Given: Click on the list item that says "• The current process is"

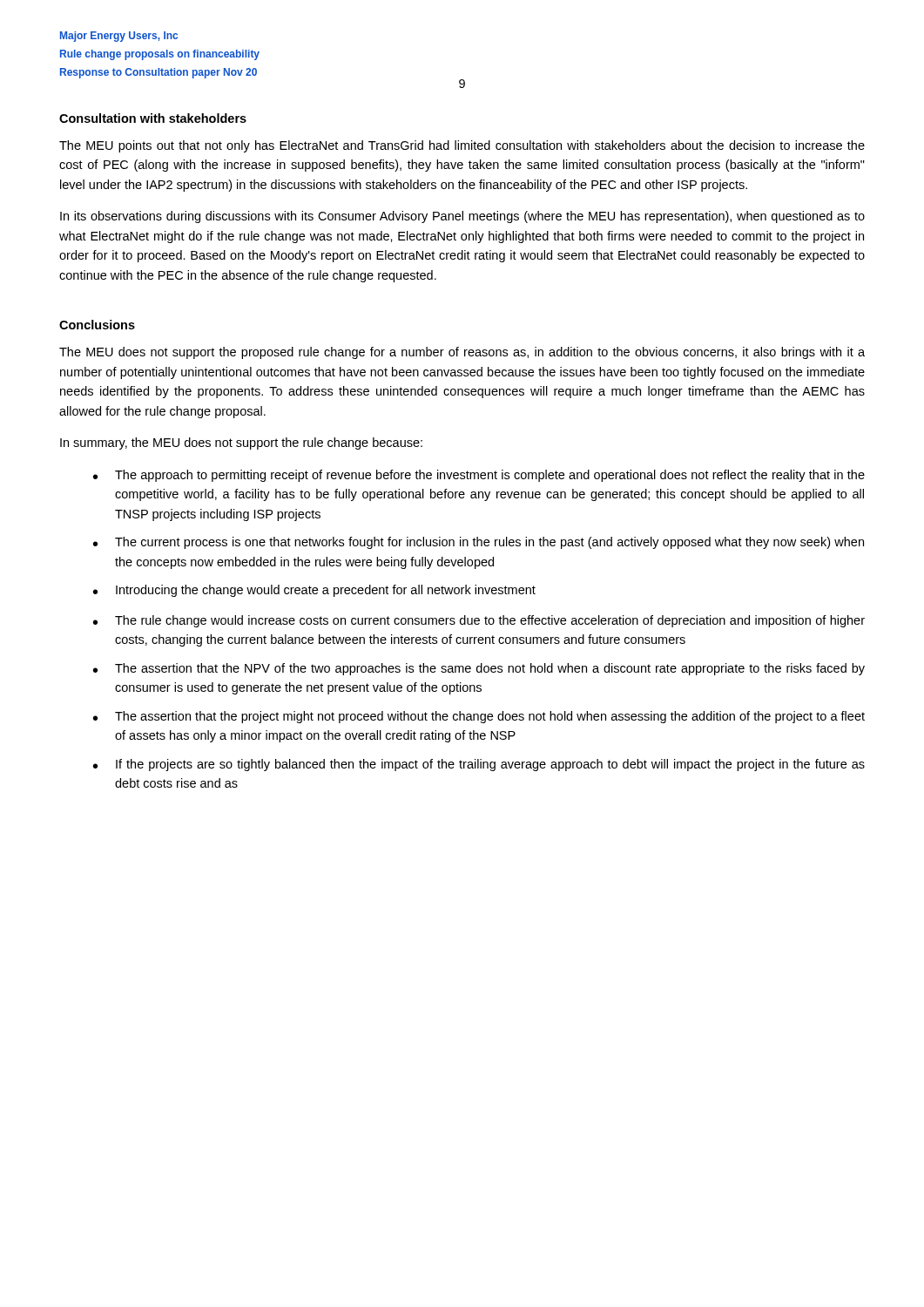Looking at the screenshot, I should 479,552.
